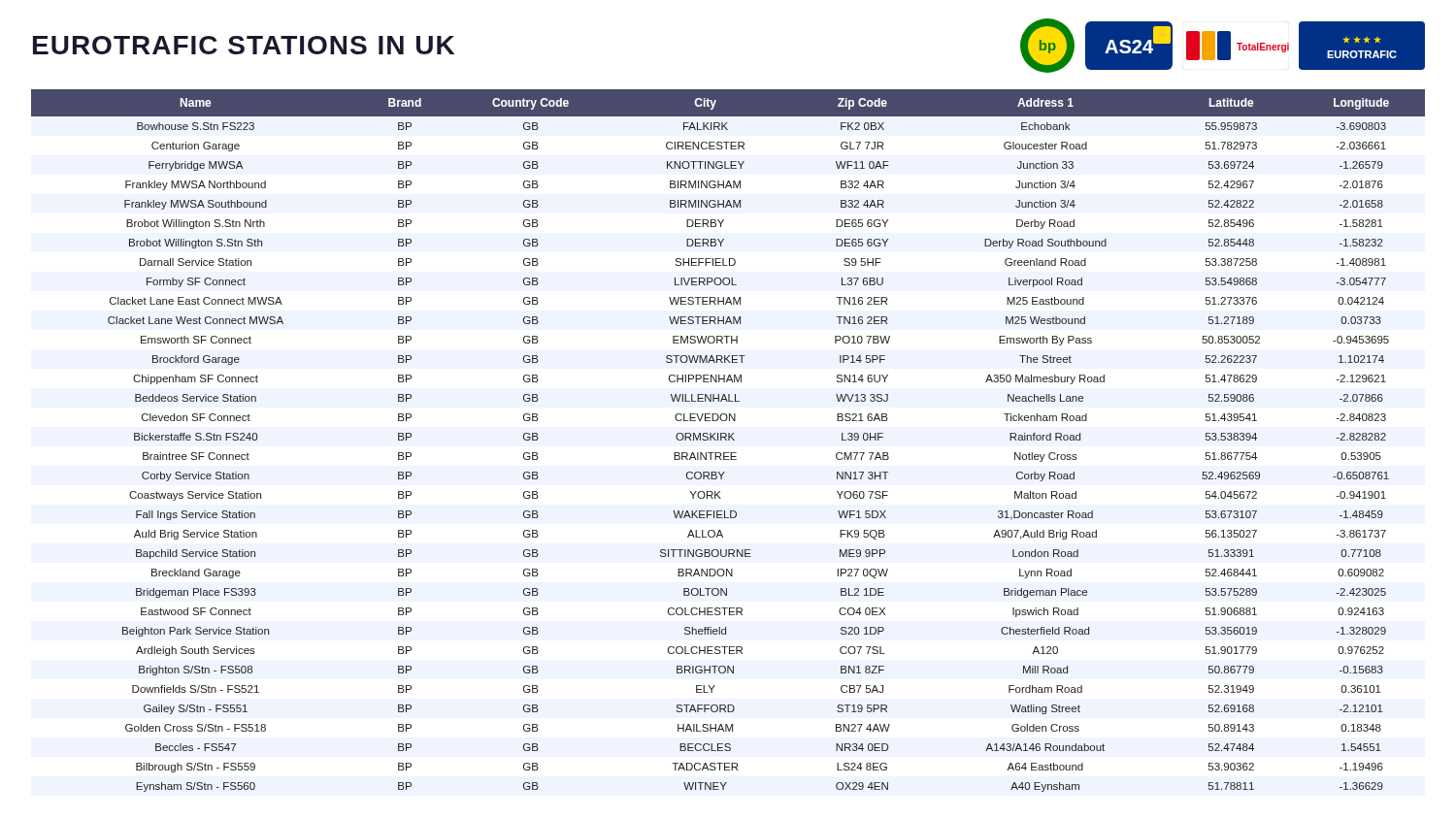
Task: Click the title
Action: coord(244,45)
